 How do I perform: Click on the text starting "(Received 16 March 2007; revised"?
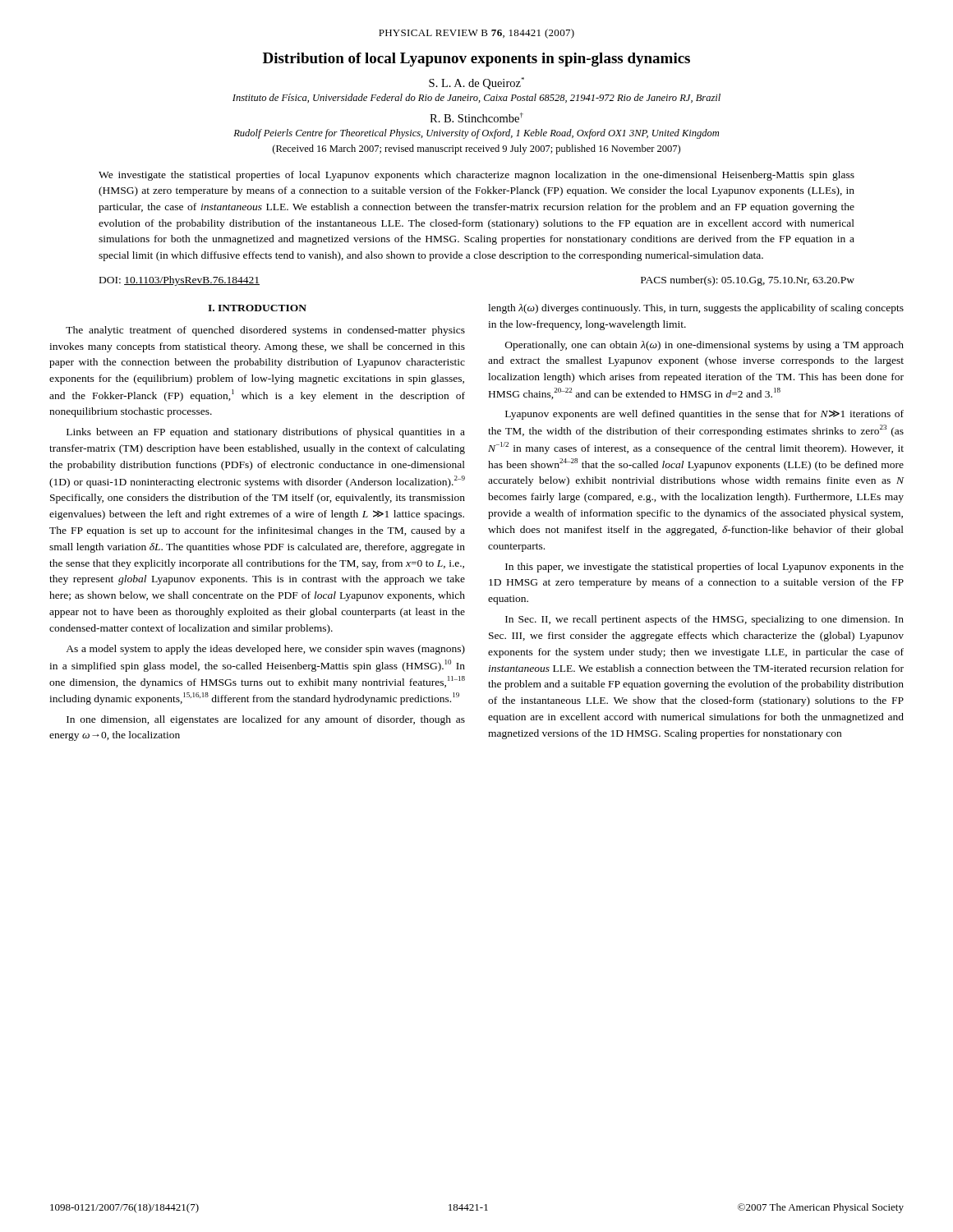point(476,148)
